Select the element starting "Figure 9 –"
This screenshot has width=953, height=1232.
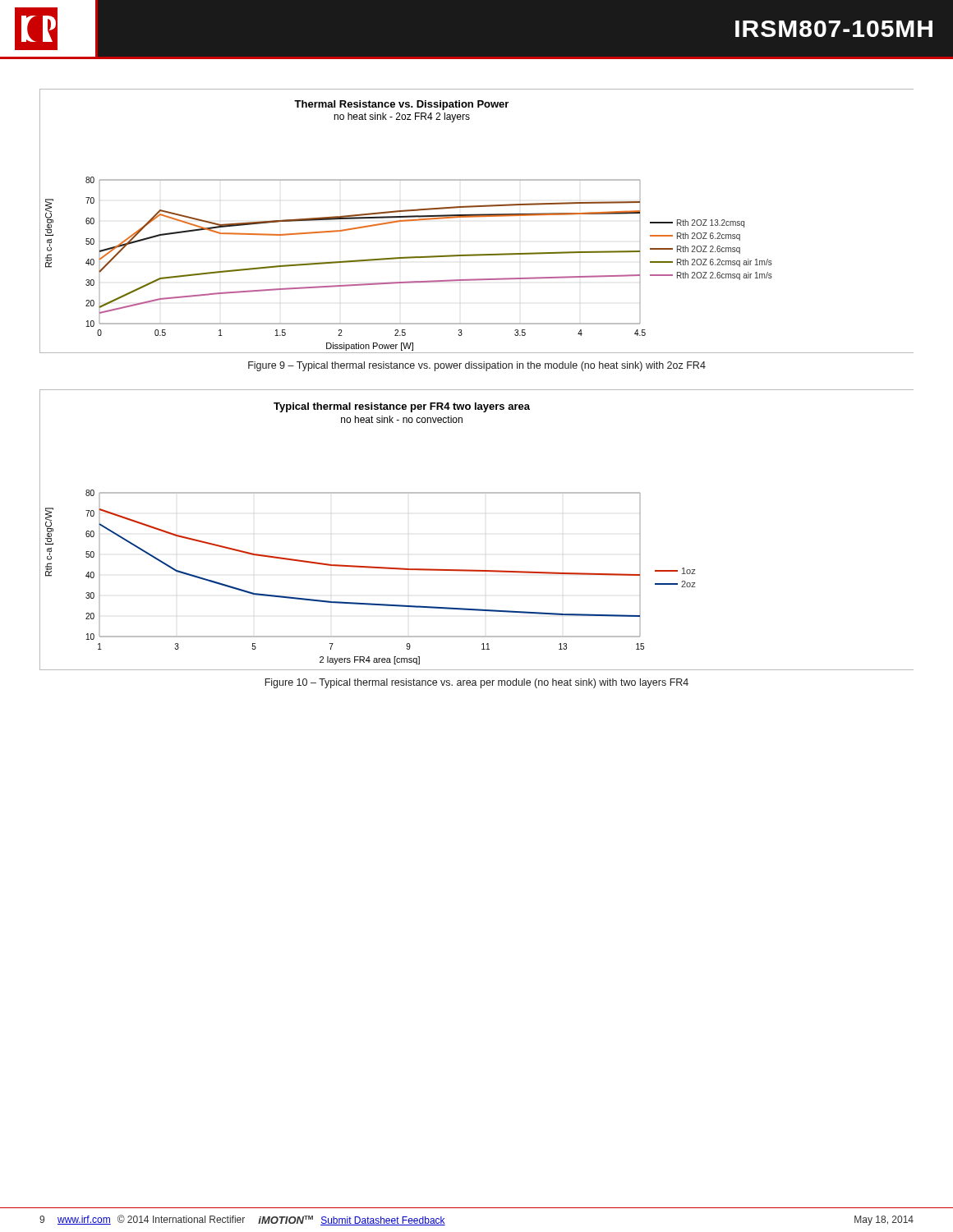pos(476,365)
